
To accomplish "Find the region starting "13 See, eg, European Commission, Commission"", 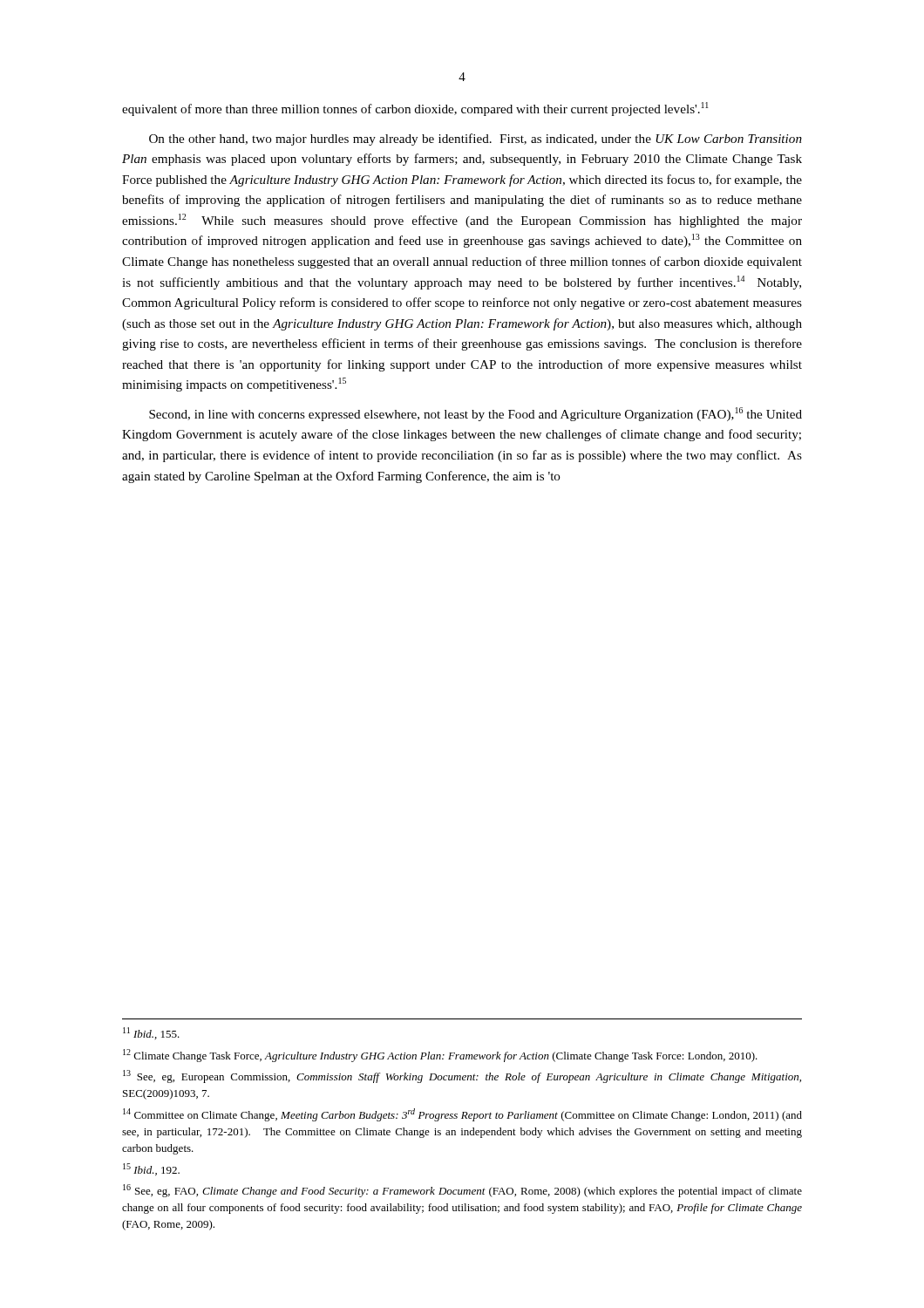I will [462, 1085].
